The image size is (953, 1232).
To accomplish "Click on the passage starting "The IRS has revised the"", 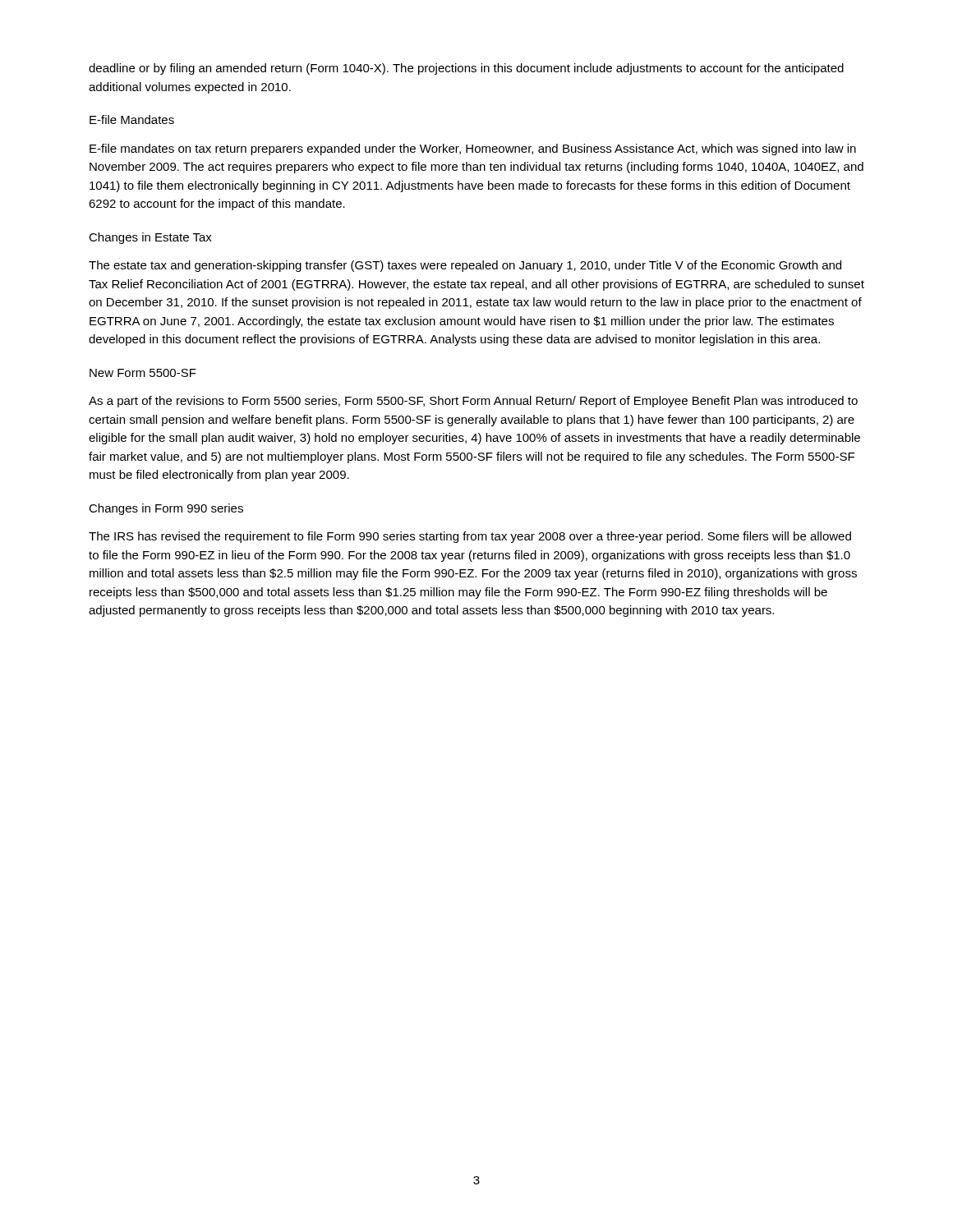I will point(473,573).
